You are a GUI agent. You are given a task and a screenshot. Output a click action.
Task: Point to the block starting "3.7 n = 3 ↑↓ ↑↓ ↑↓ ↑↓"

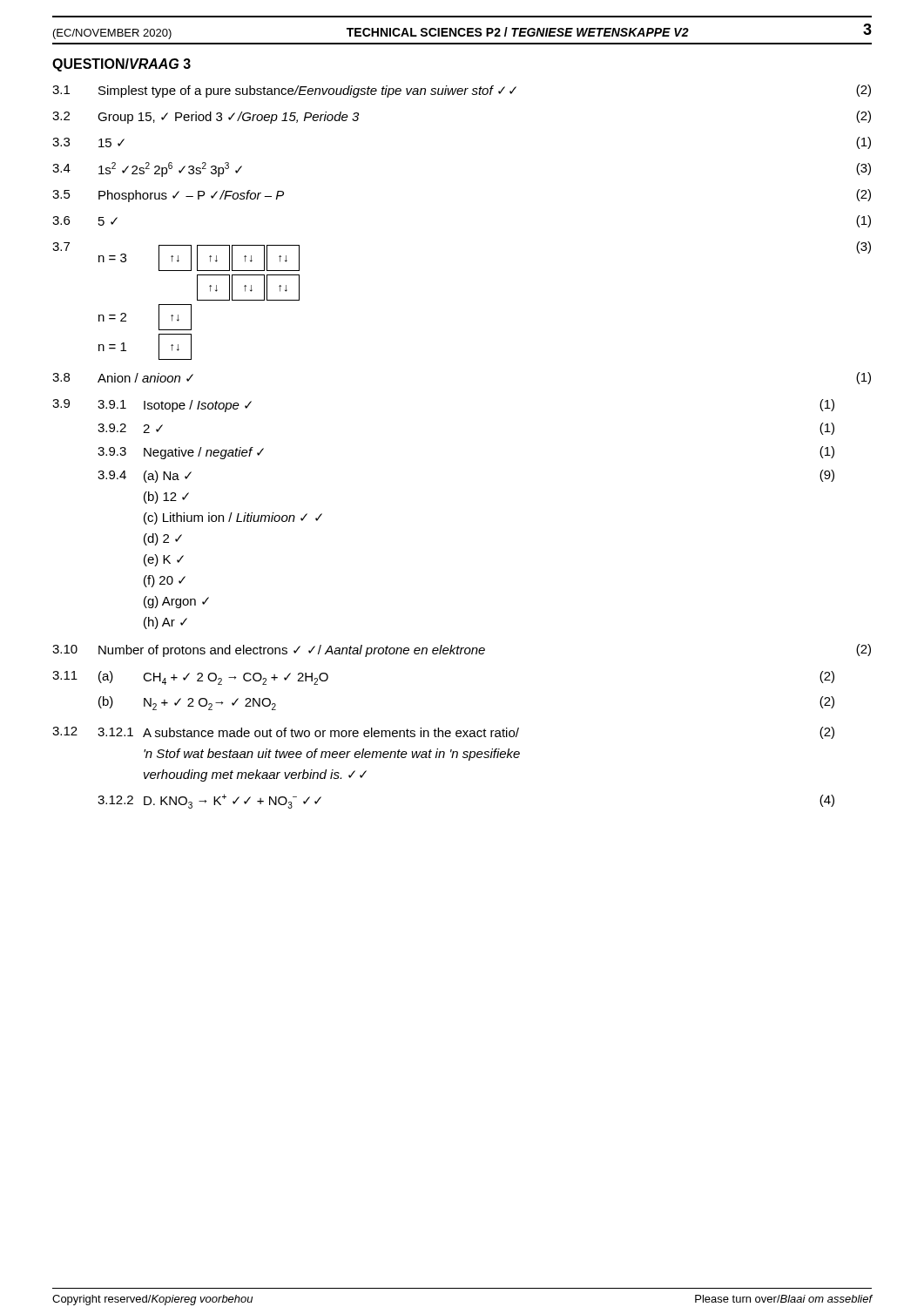pyautogui.click(x=101, y=256)
